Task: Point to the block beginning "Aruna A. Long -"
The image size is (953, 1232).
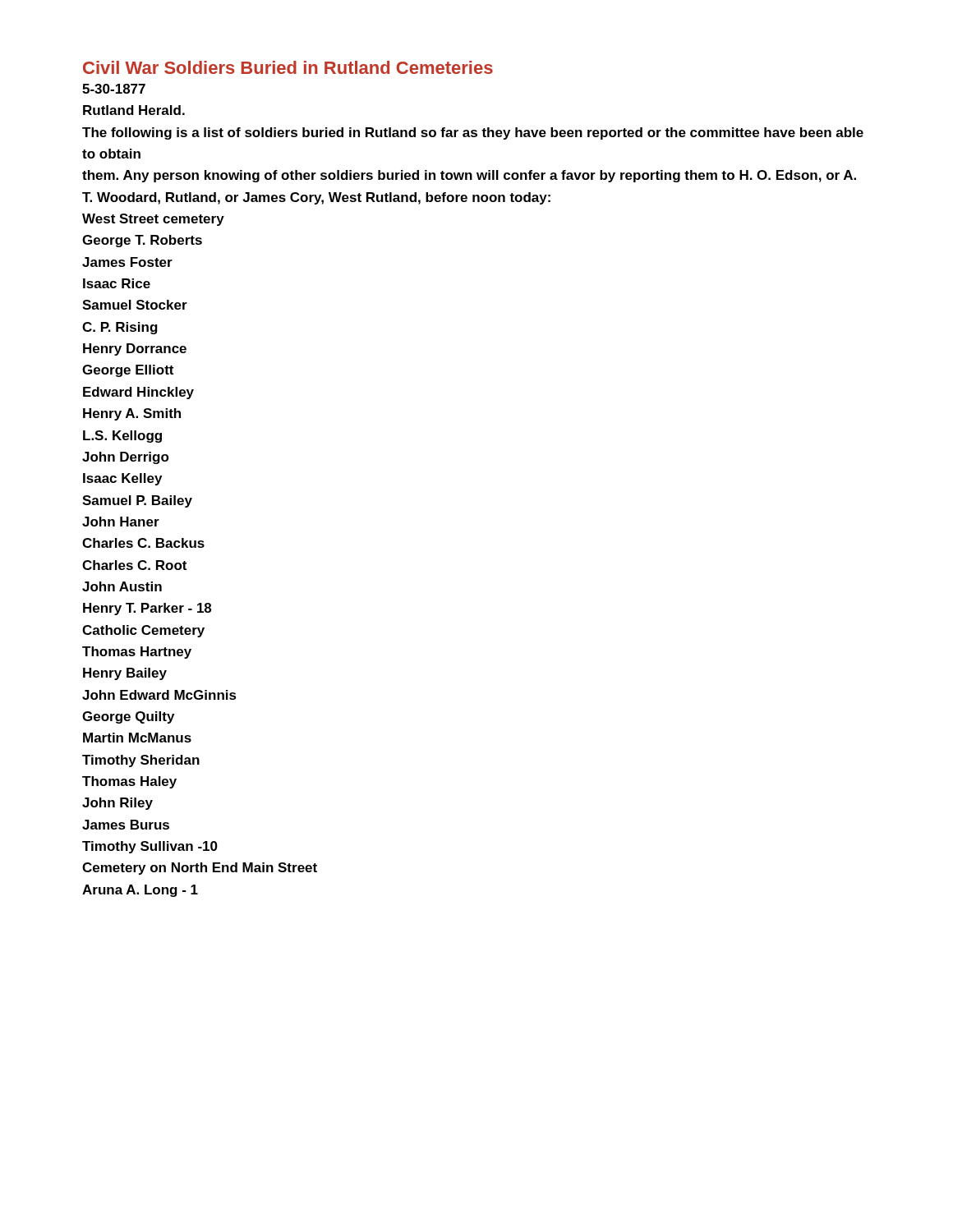Action: (140, 891)
